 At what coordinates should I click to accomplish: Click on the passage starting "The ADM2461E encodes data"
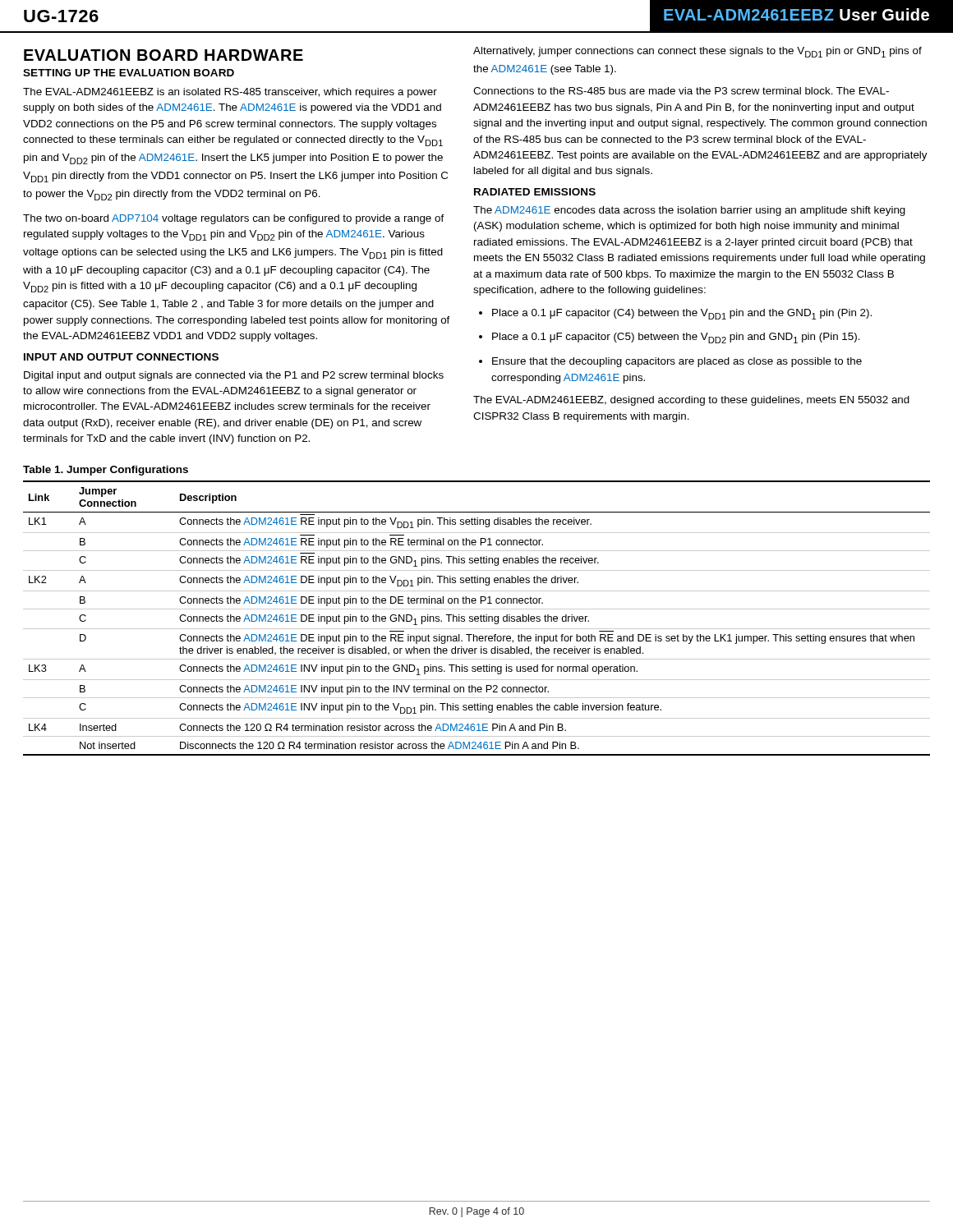point(702,250)
